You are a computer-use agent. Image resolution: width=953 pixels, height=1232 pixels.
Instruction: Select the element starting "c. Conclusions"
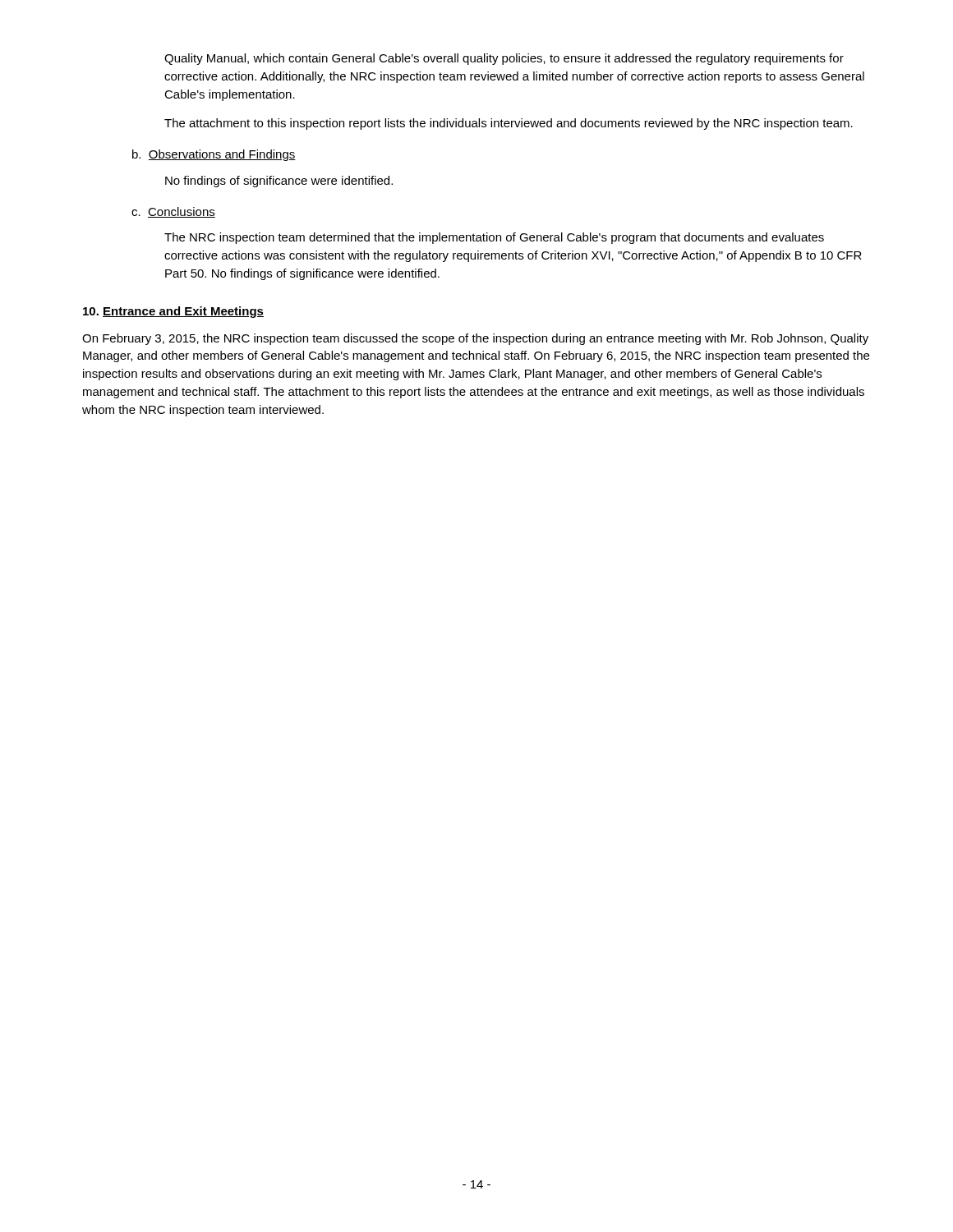(173, 212)
